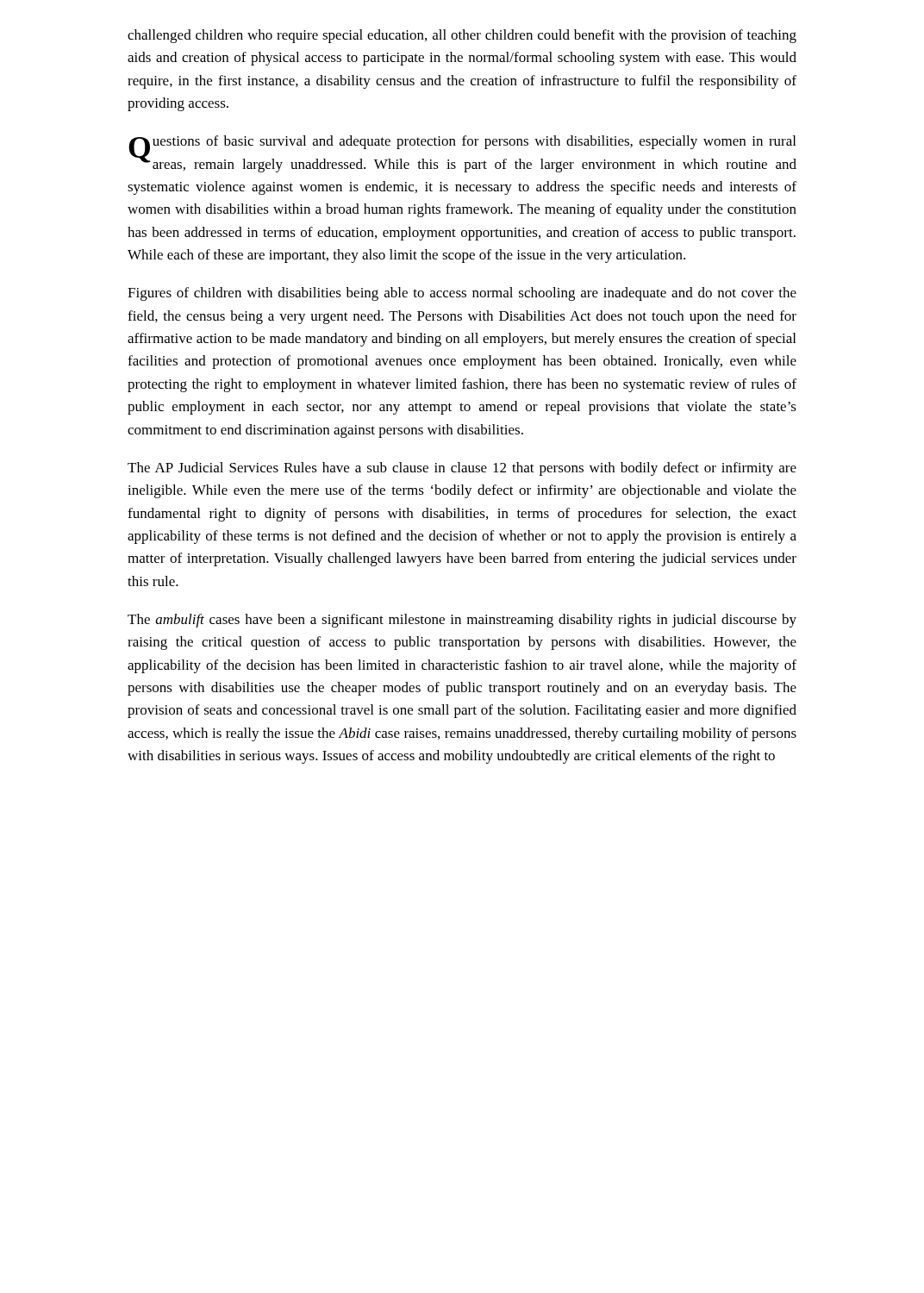Navigate to the region starting "challenged children who require special education, all"

click(462, 70)
